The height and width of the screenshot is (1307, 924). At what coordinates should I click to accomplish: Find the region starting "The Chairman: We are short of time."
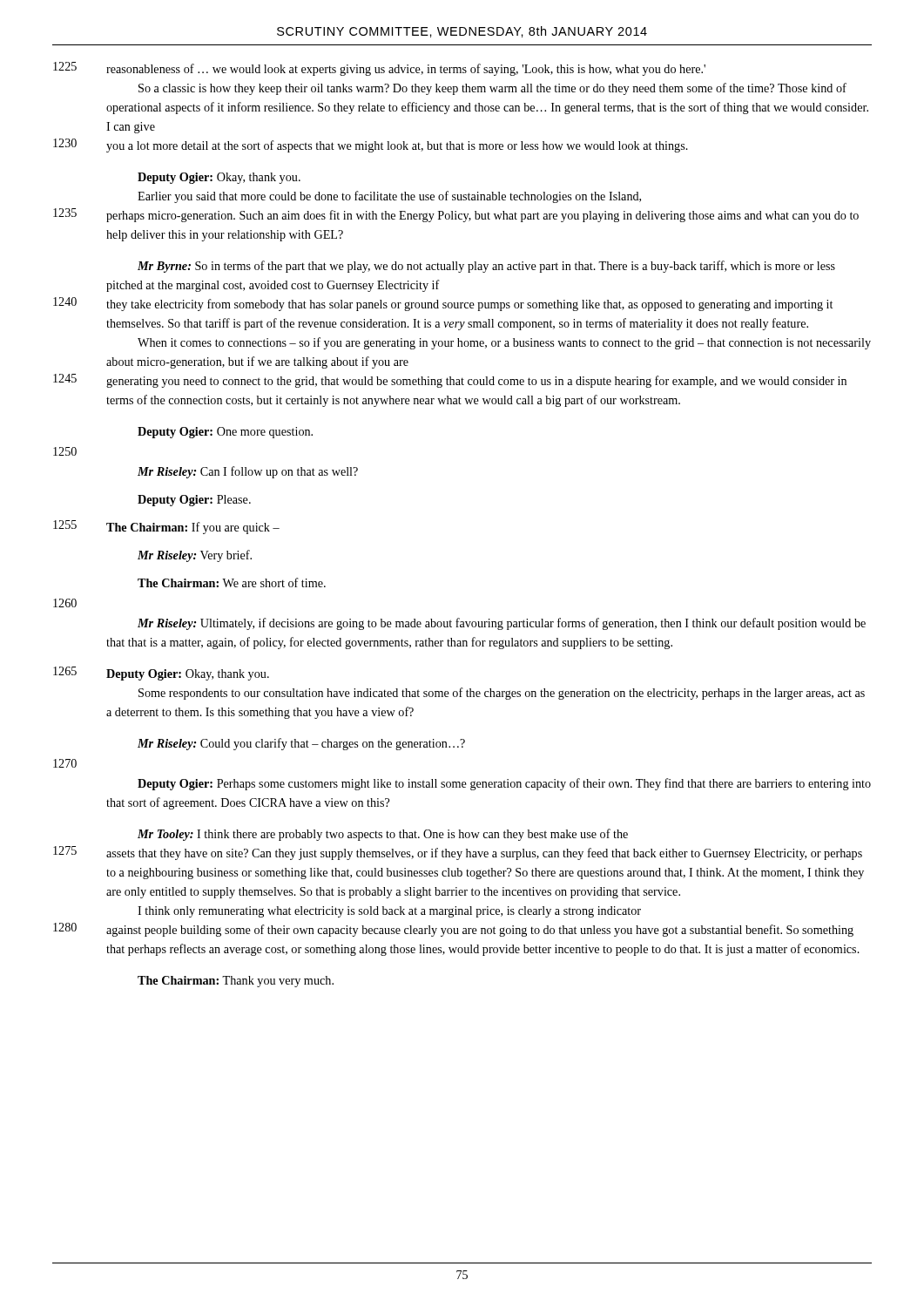click(232, 582)
